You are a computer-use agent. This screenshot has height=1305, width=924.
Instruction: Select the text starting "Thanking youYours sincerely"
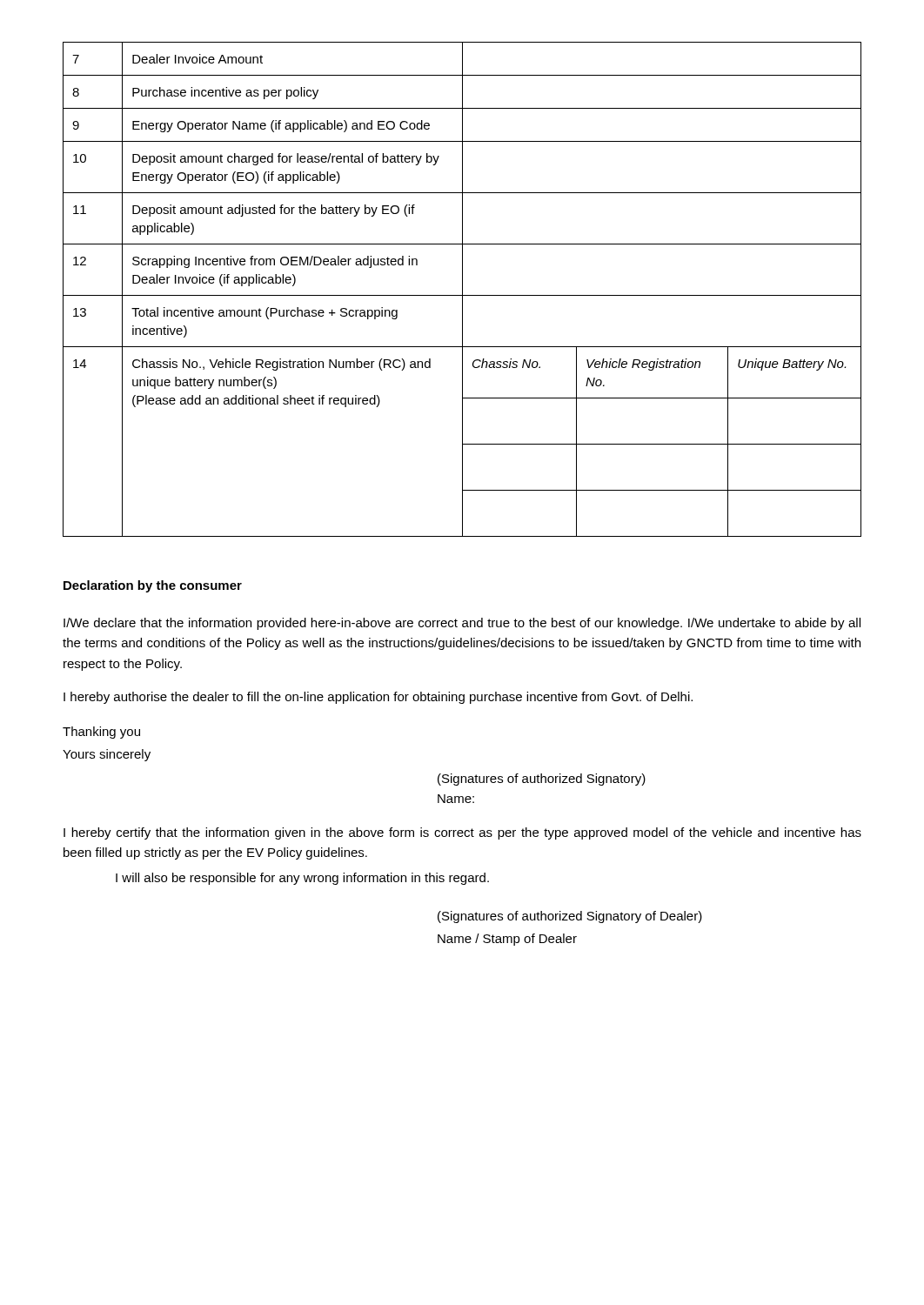[x=101, y=733]
